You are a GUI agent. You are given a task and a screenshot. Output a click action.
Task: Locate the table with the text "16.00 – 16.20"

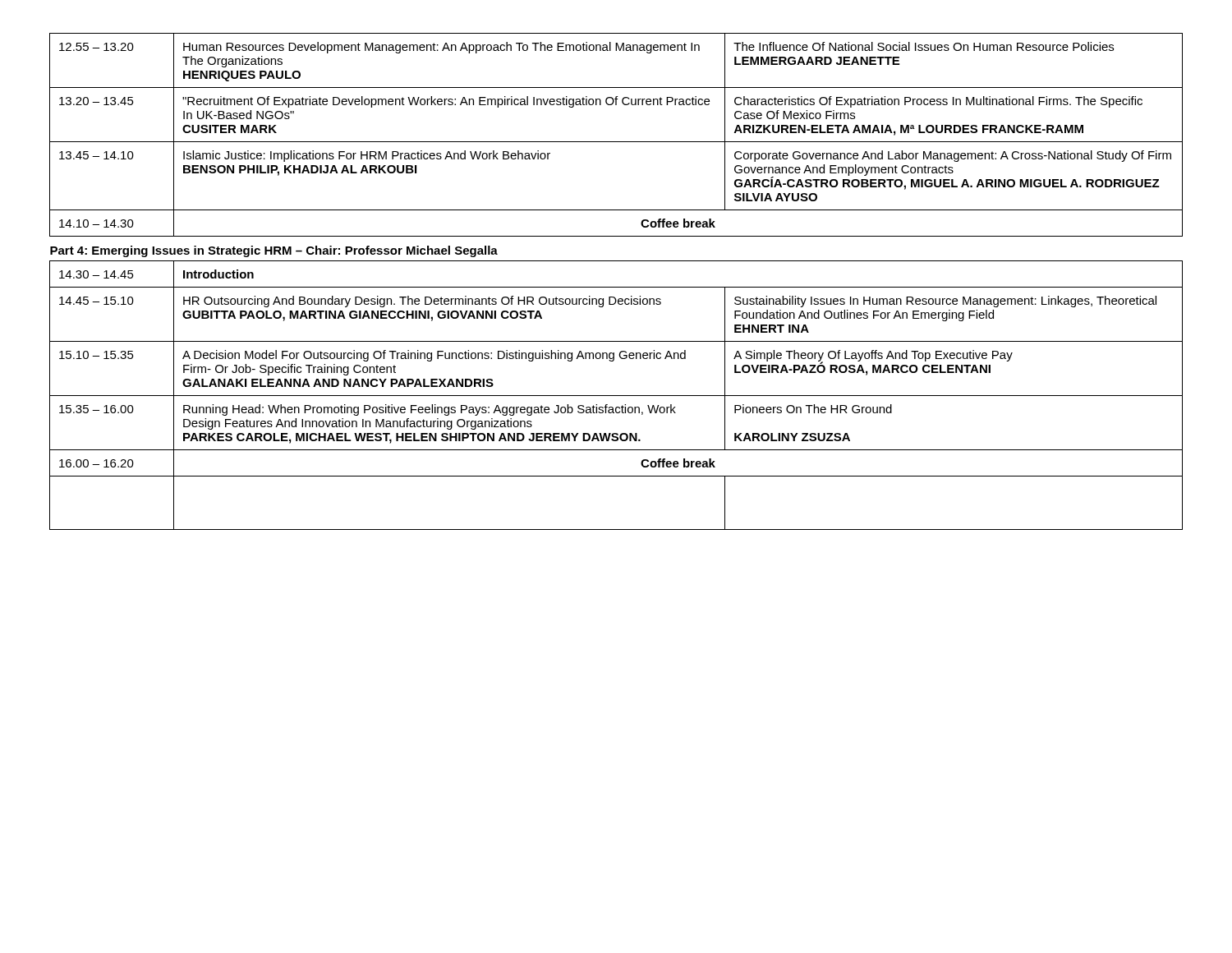(x=616, y=281)
